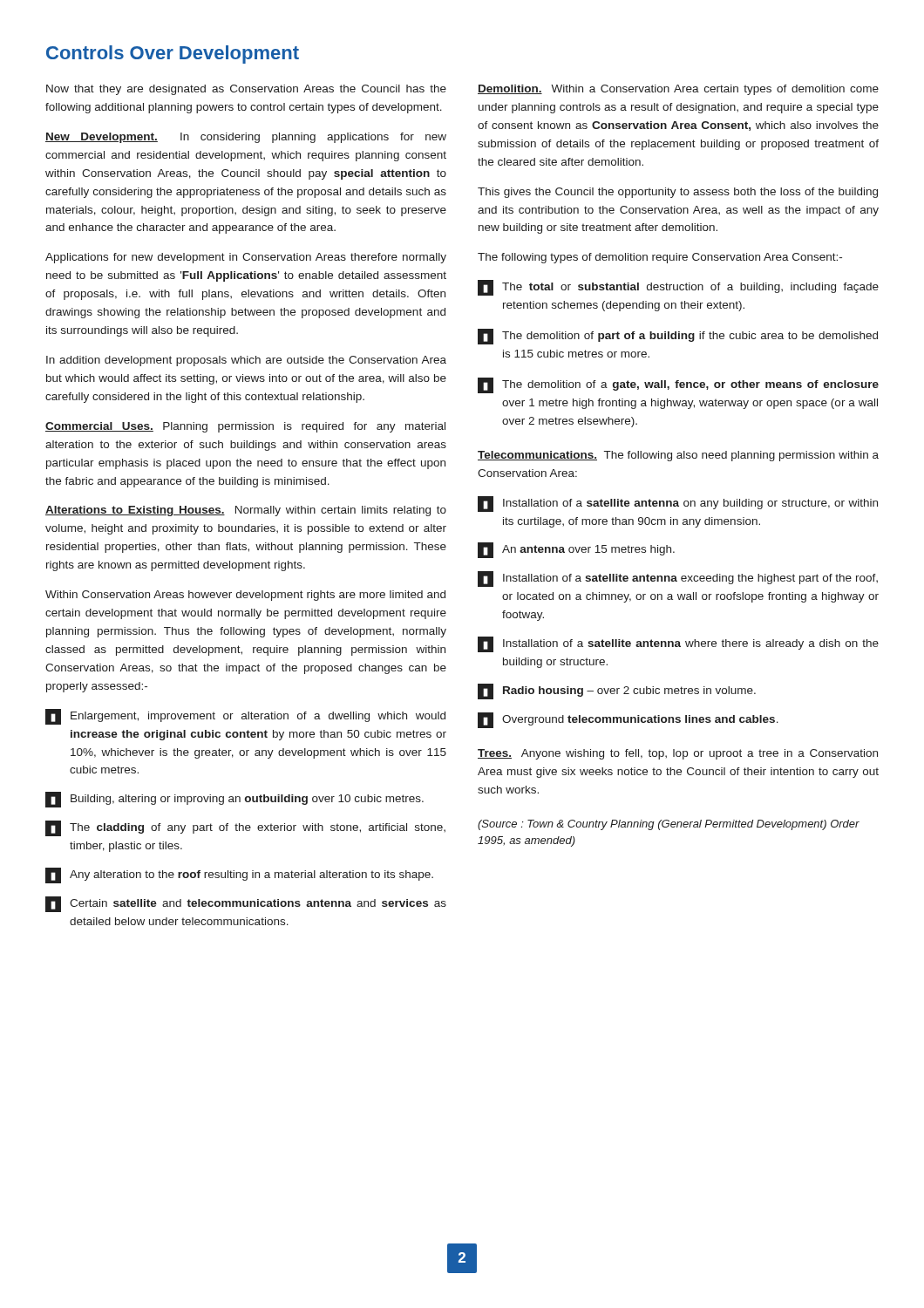
Task: Find the text block with the text "In addition development proposals which are outside"
Action: point(246,378)
